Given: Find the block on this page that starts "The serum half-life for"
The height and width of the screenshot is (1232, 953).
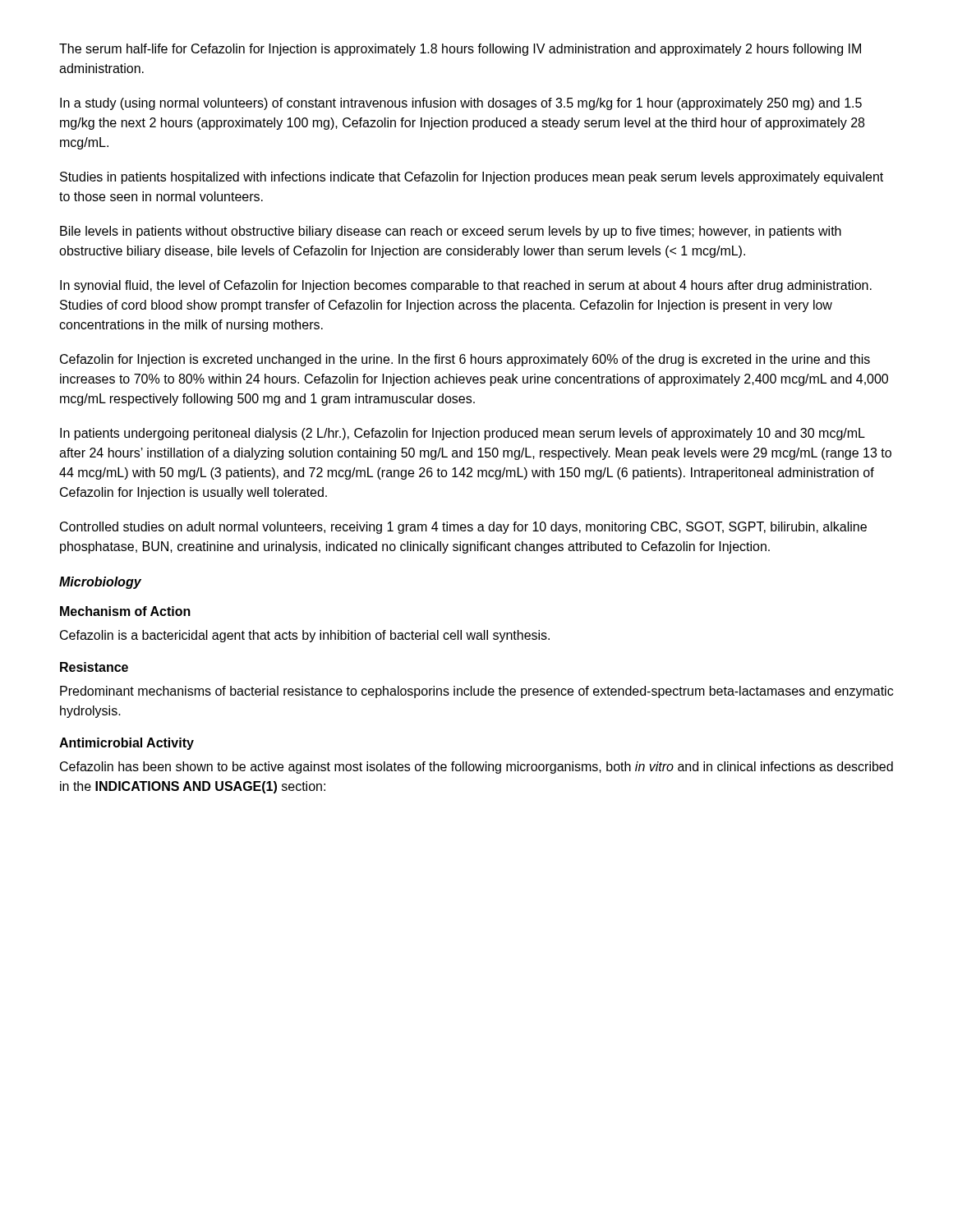Looking at the screenshot, I should (x=461, y=59).
